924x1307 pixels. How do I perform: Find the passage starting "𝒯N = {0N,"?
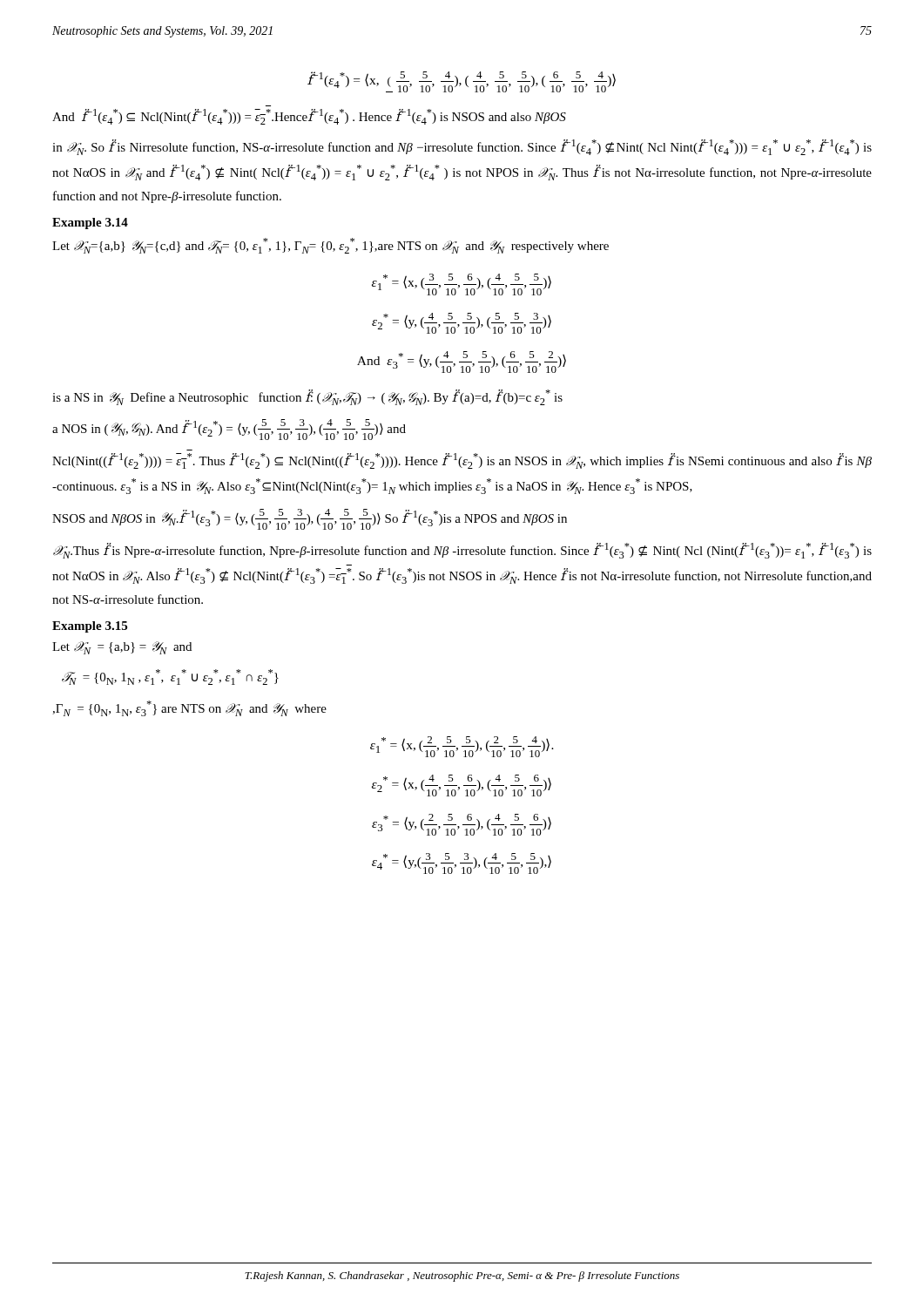(170, 677)
